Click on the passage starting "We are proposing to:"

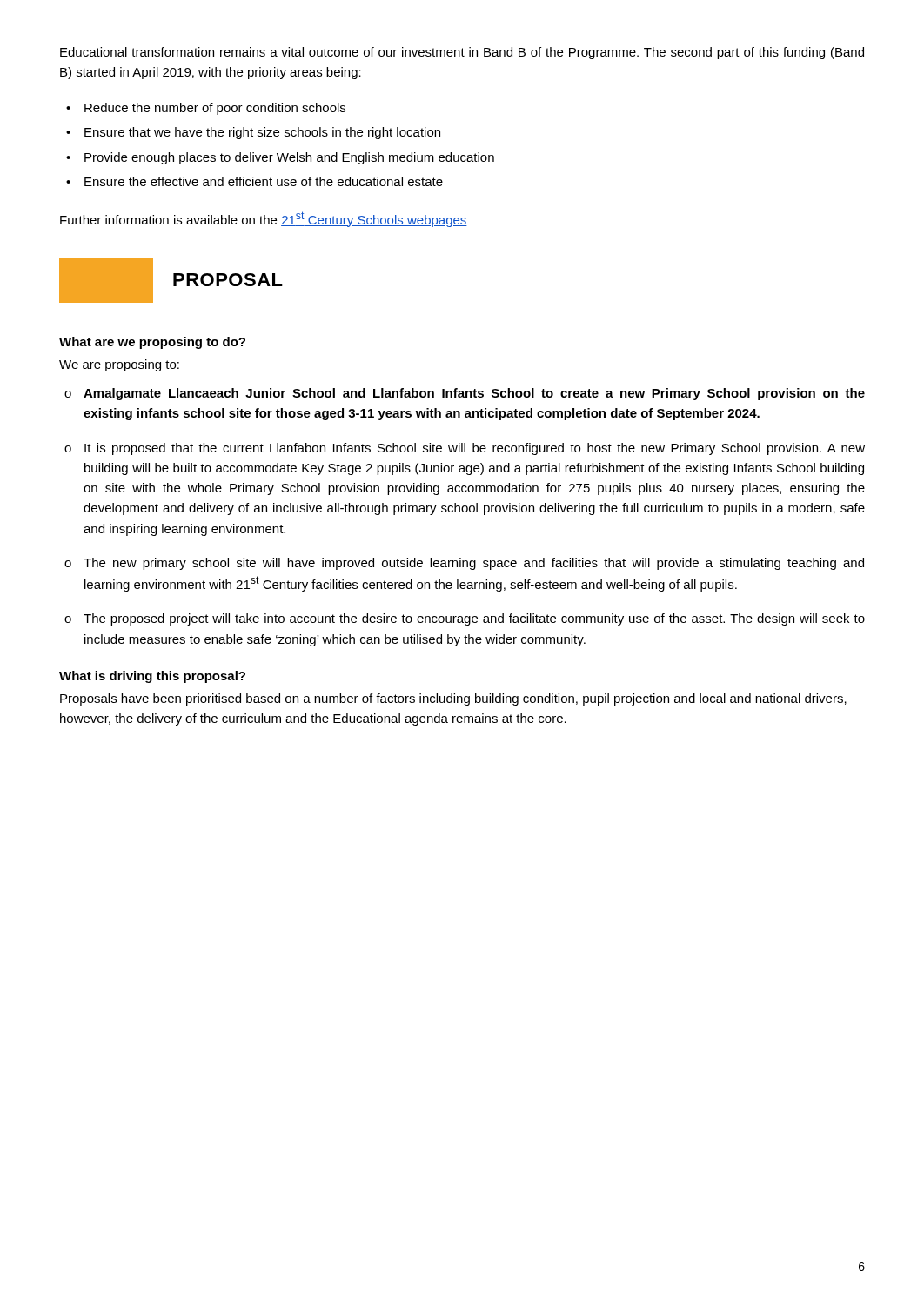coord(119,365)
